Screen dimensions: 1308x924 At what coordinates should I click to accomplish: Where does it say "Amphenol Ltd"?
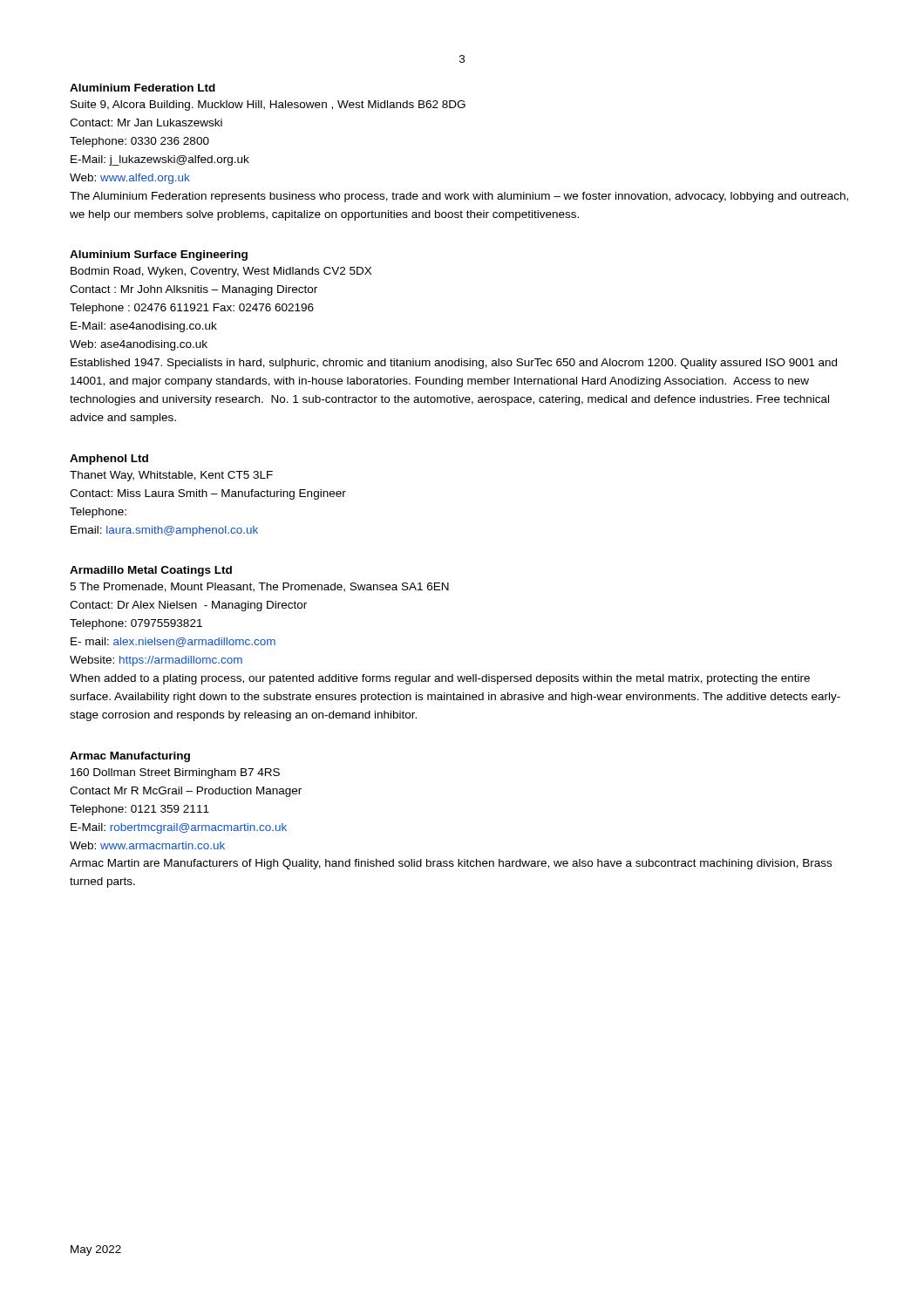[x=109, y=458]
